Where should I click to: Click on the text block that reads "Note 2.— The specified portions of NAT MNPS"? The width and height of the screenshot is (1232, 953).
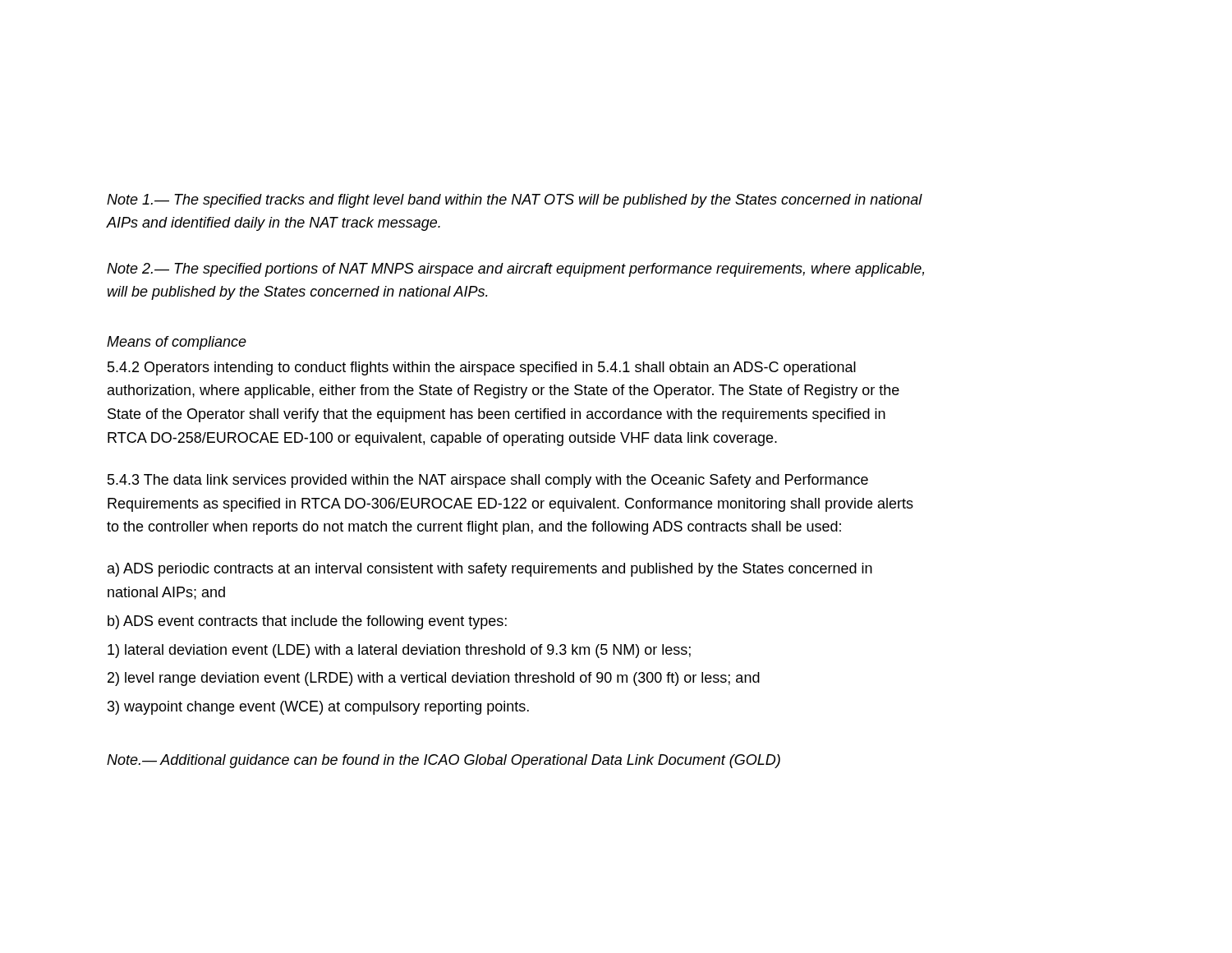pos(516,280)
